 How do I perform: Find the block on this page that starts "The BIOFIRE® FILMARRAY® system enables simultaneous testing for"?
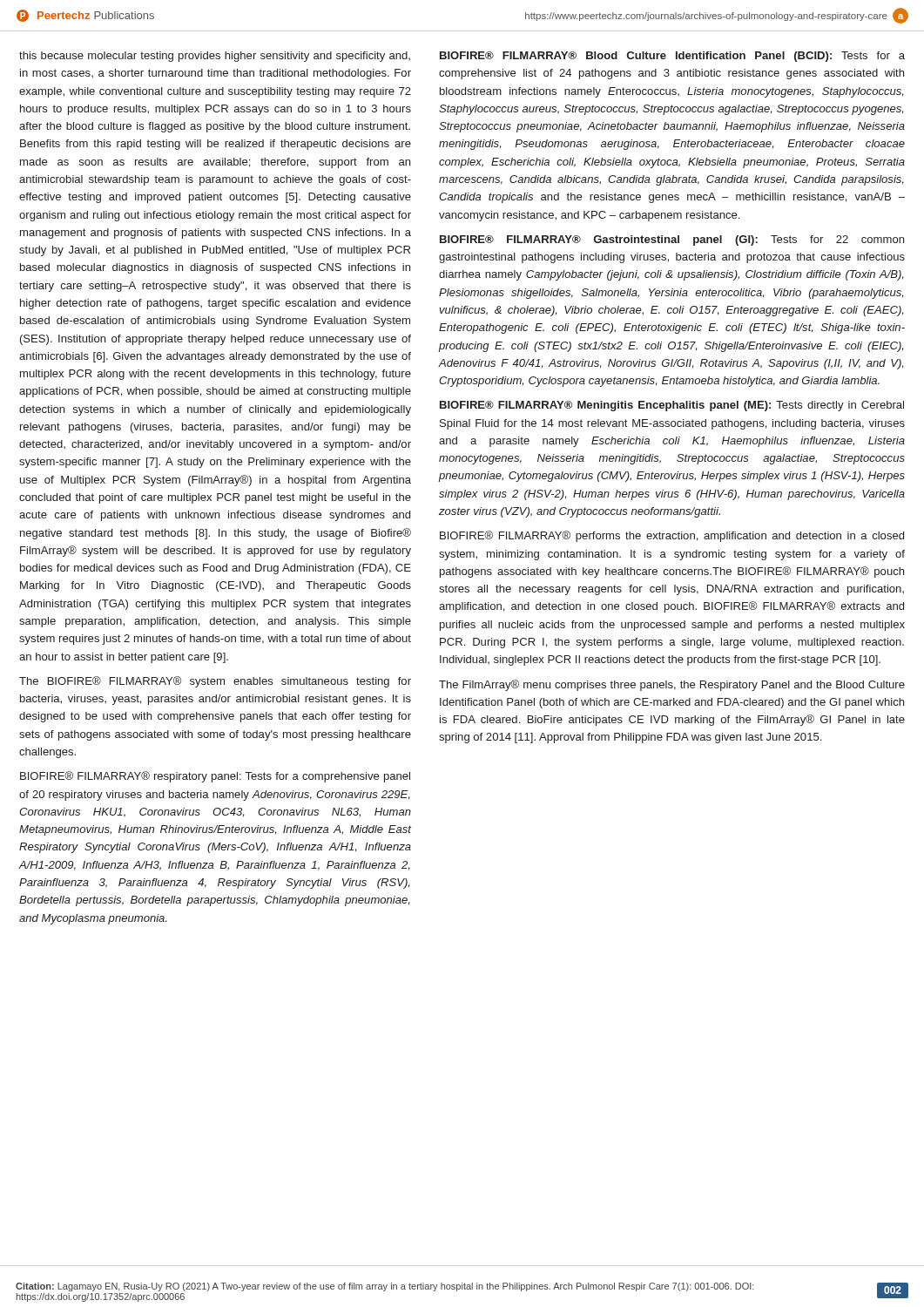(215, 717)
